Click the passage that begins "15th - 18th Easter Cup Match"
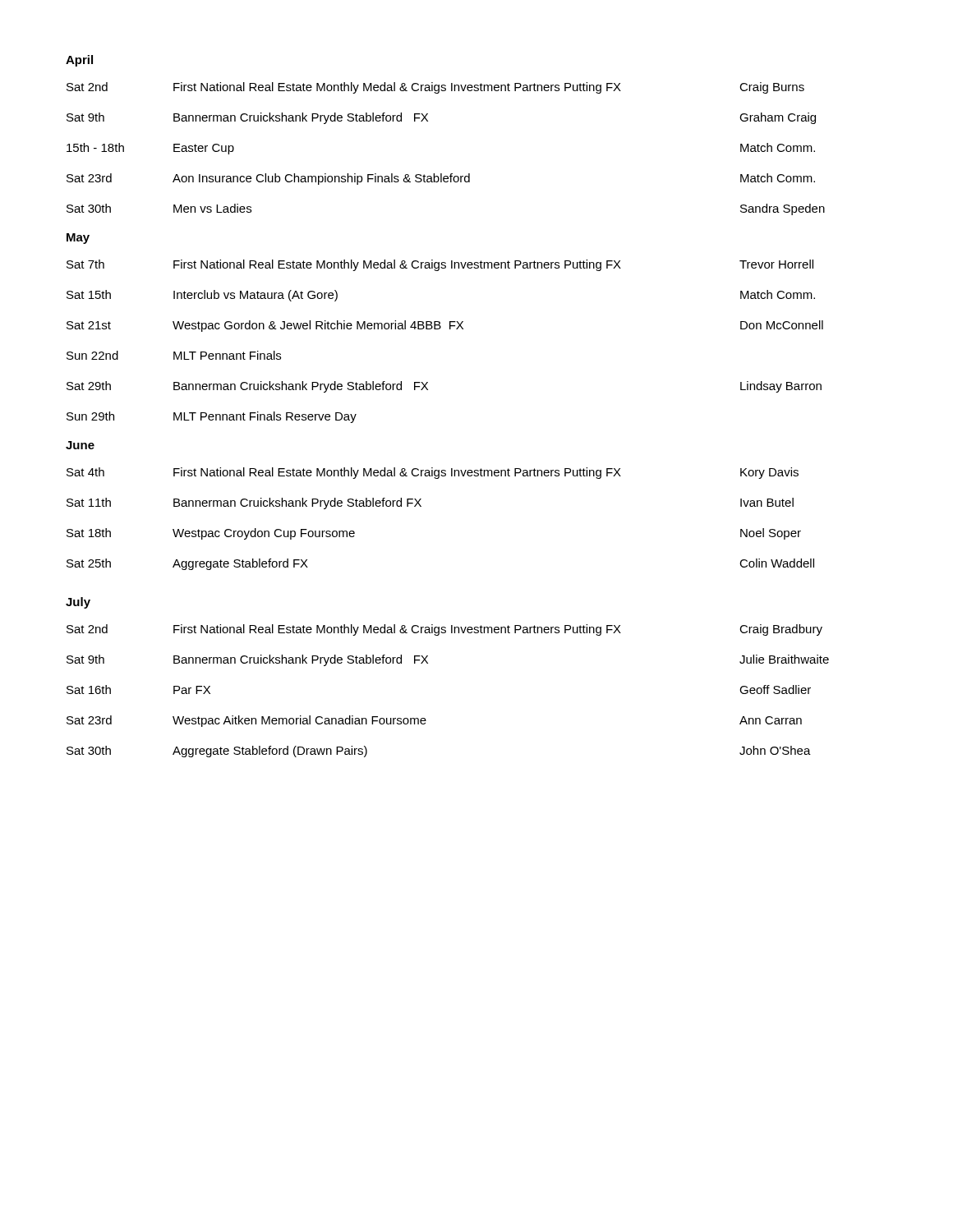953x1232 pixels. click(104, 148)
